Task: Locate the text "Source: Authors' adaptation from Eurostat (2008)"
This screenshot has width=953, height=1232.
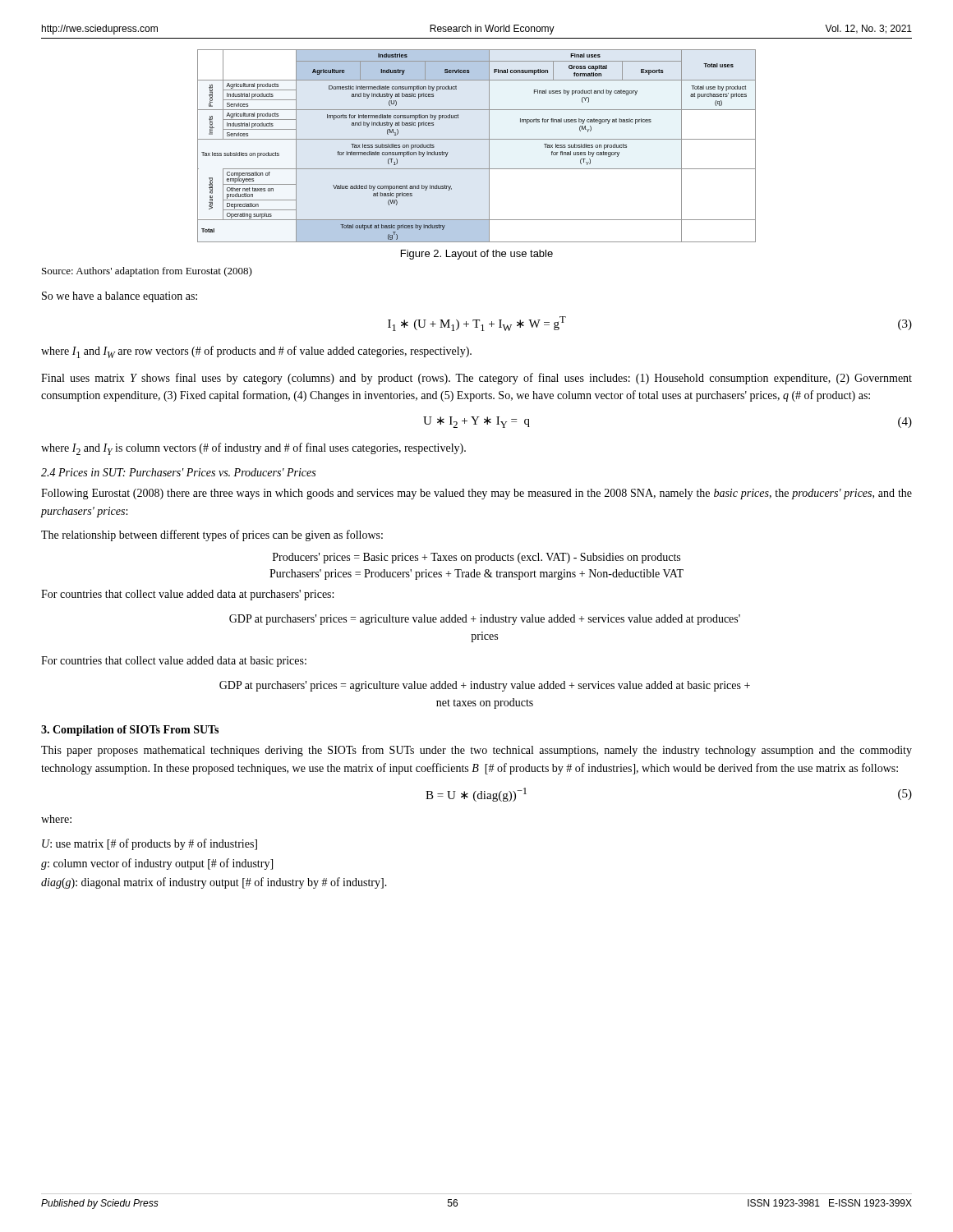Action: click(x=147, y=271)
